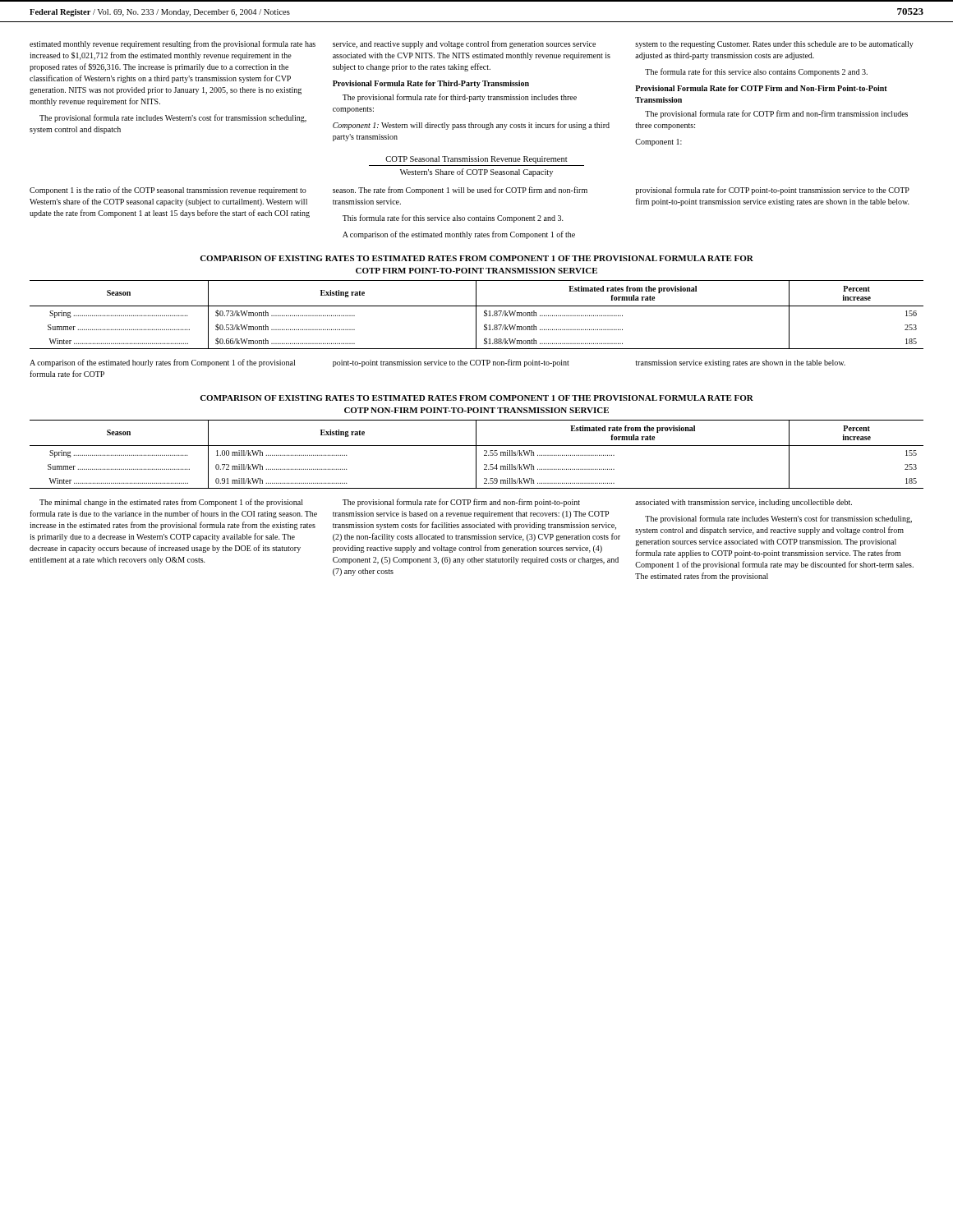Locate the block of text that opens with "The provisional formula rate for third-party transmission"

tap(477, 117)
